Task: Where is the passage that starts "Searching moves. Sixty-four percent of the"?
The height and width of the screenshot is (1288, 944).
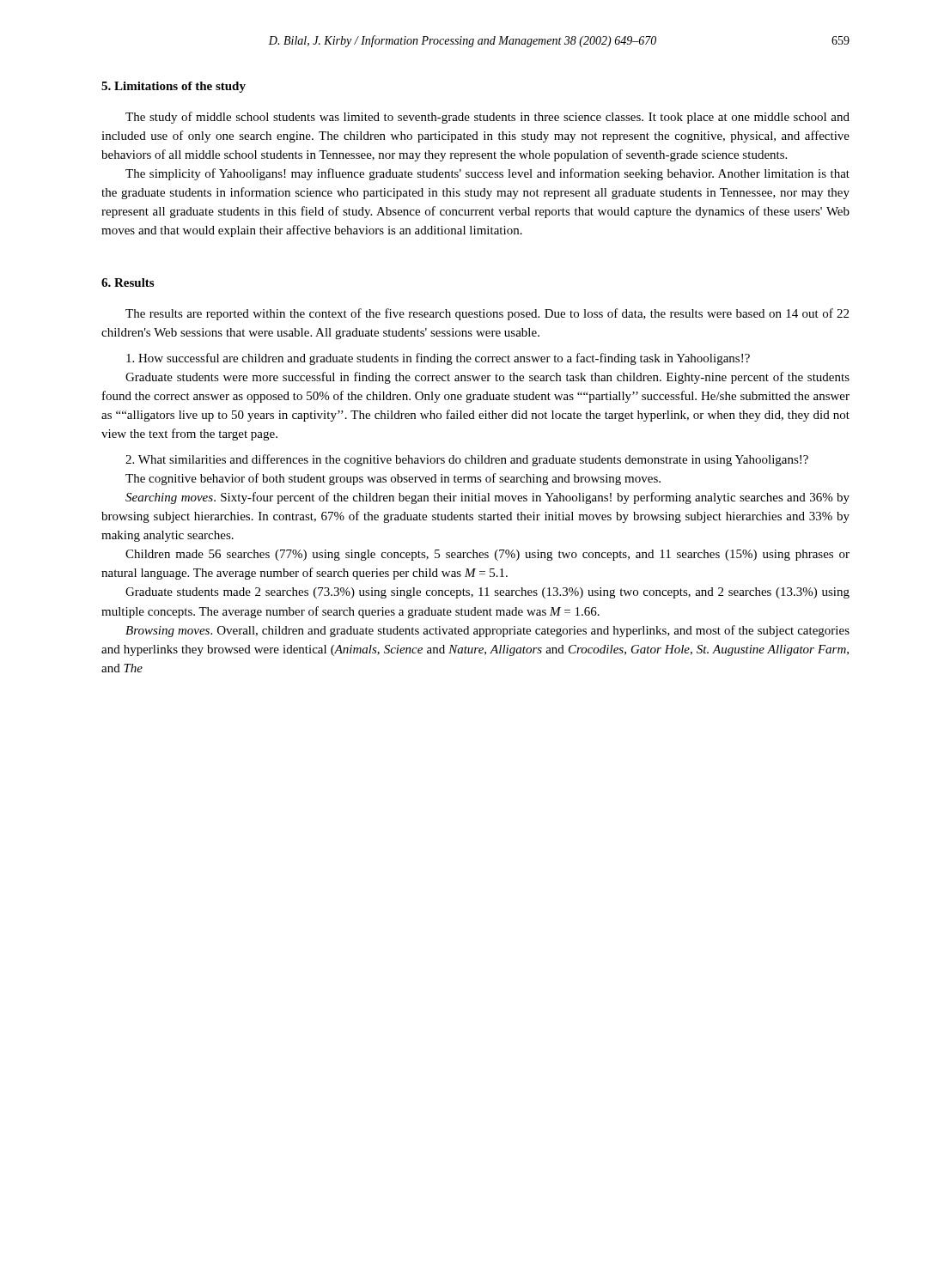Action: tap(475, 516)
